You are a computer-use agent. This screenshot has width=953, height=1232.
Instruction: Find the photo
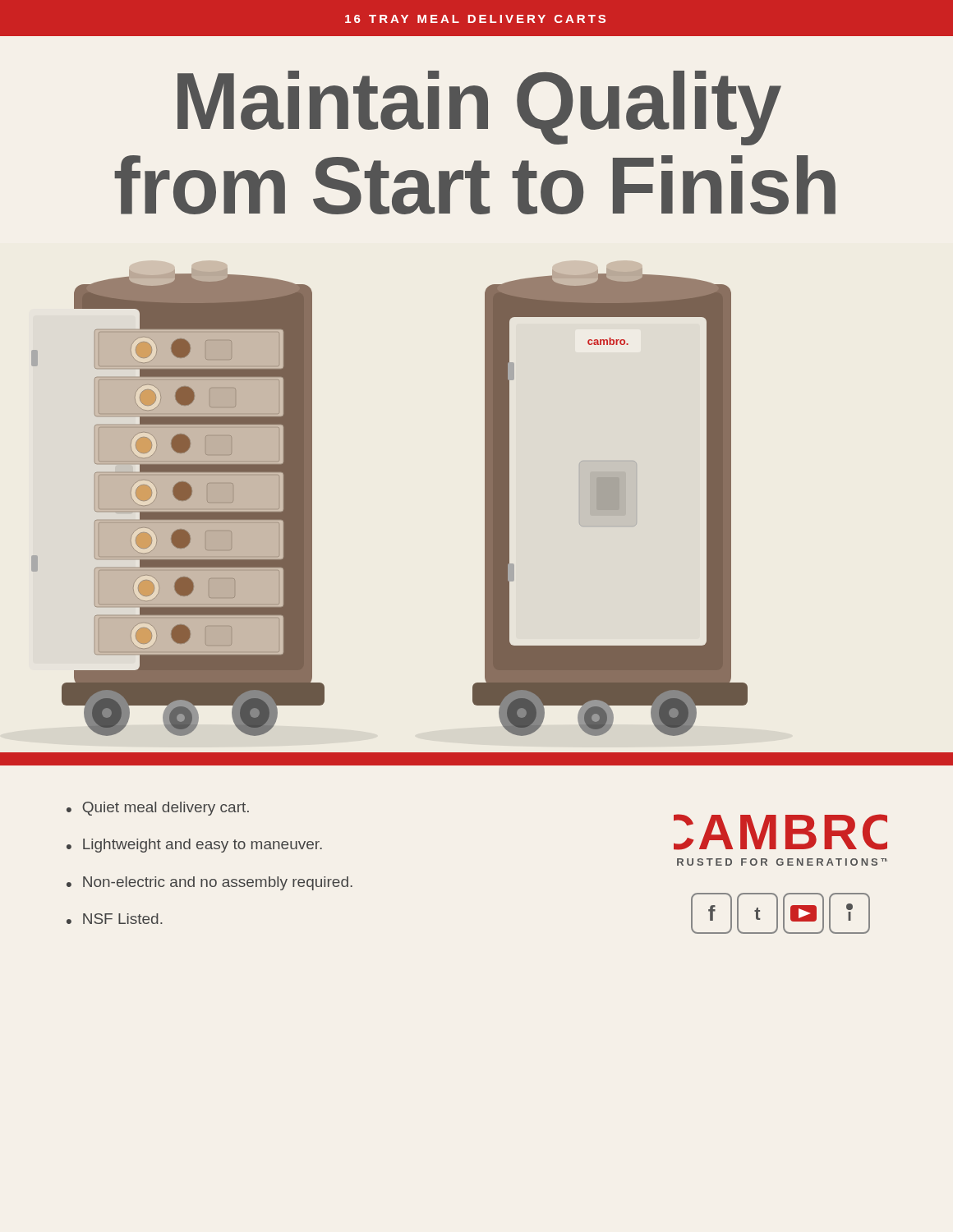[476, 498]
